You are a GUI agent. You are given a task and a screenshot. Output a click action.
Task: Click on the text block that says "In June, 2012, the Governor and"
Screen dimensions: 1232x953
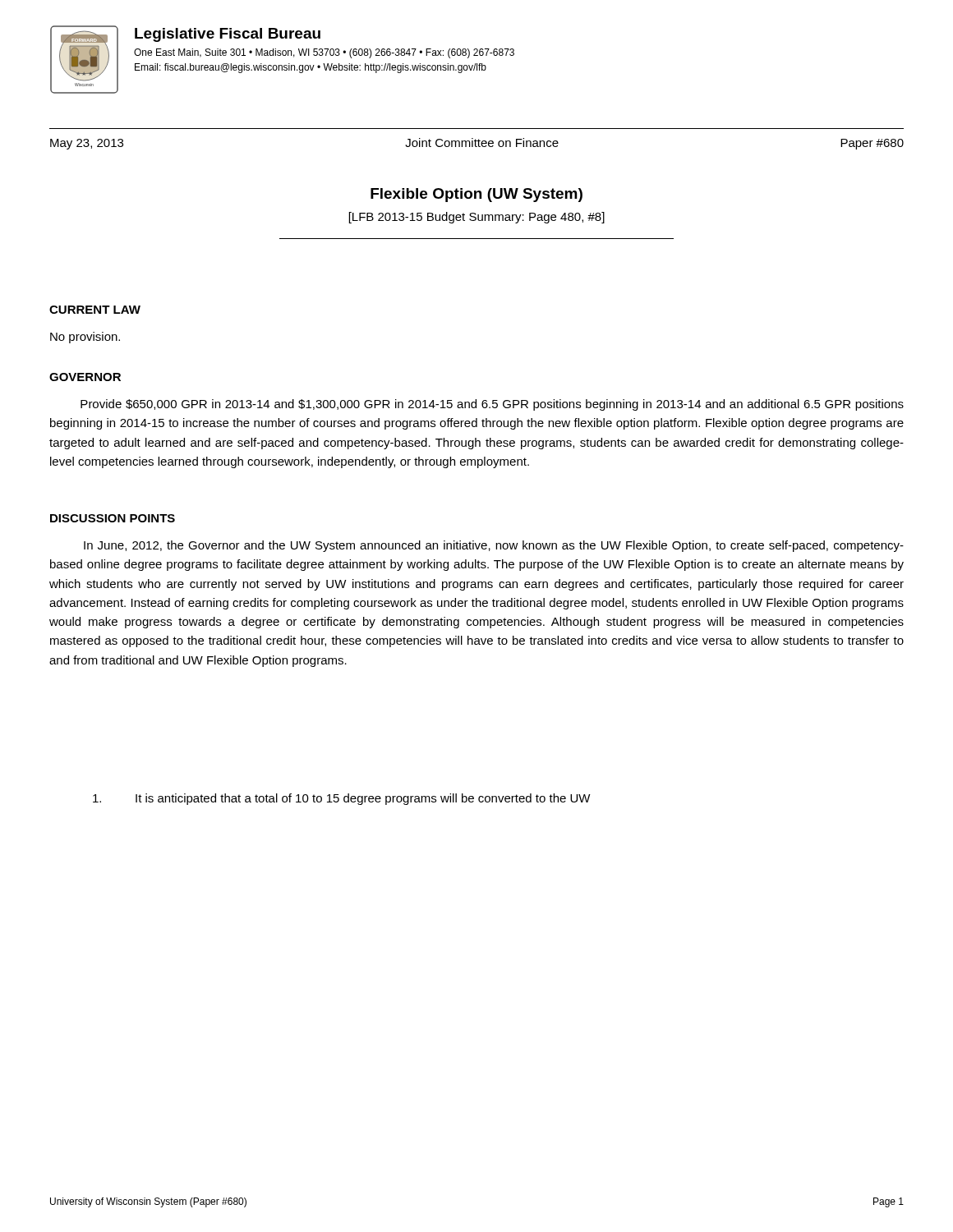476,602
